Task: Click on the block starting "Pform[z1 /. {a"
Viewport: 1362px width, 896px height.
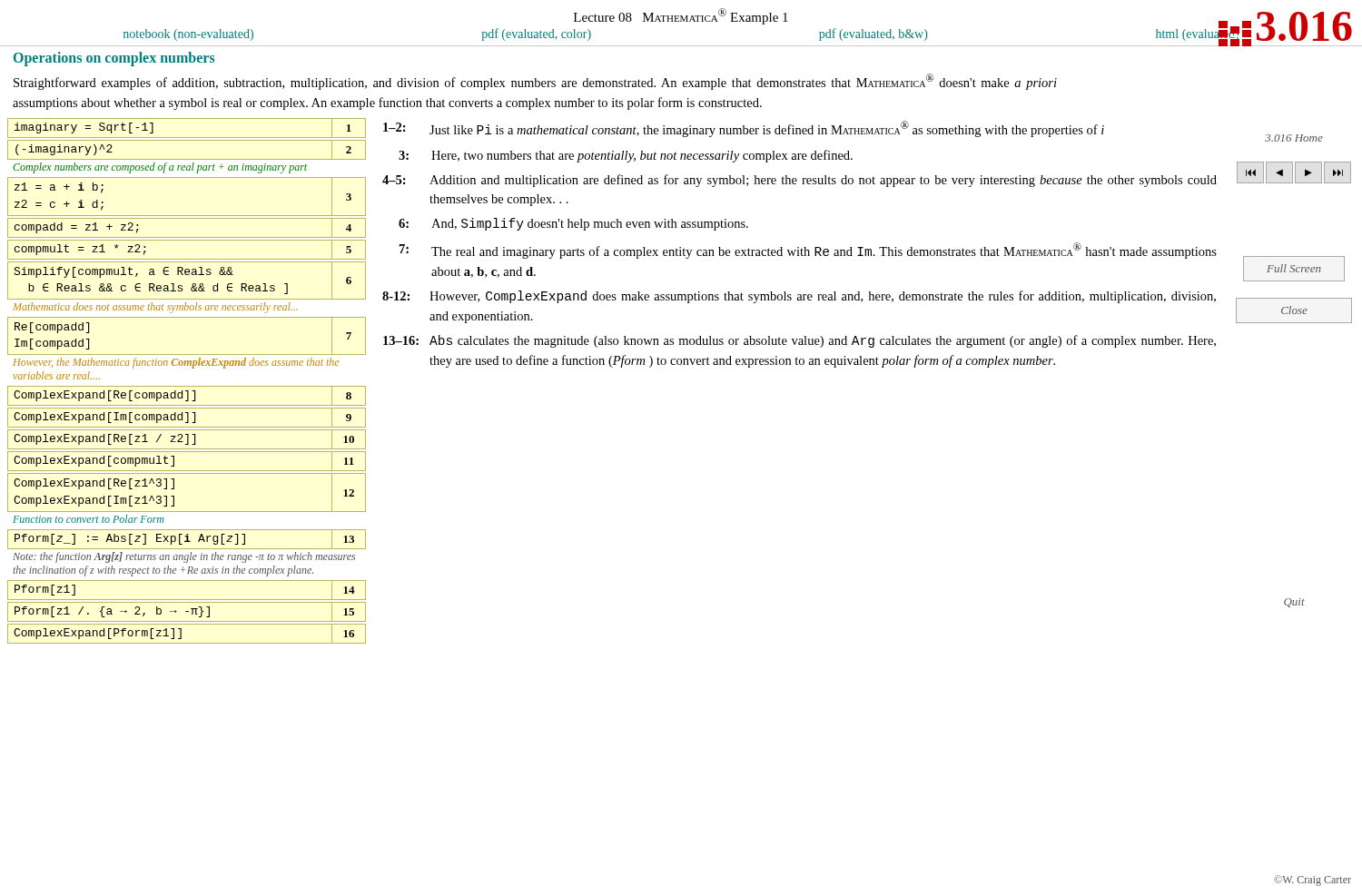Action: (187, 612)
